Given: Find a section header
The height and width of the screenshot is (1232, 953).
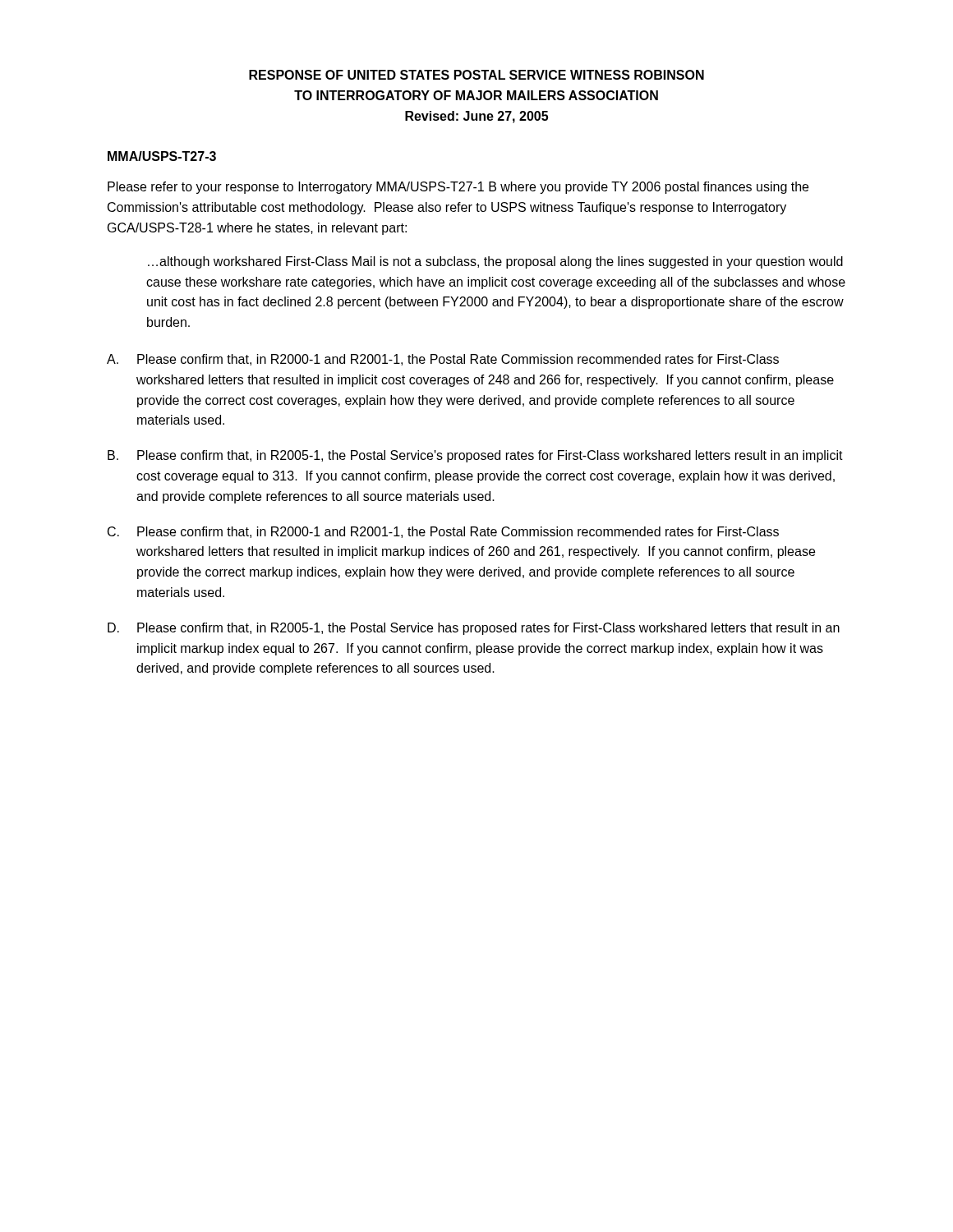Looking at the screenshot, I should tap(162, 157).
